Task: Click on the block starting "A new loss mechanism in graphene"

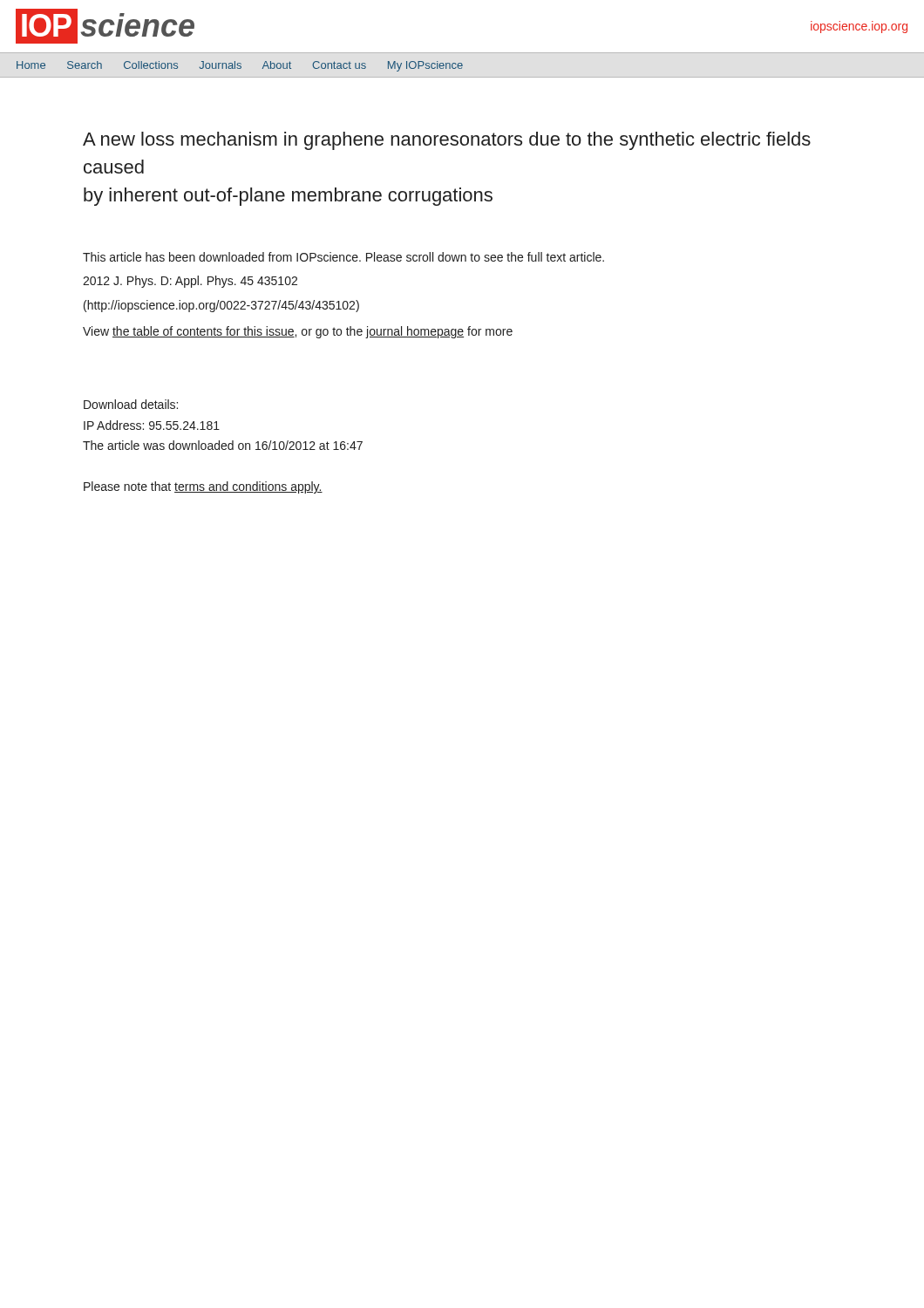Action: (x=447, y=141)
